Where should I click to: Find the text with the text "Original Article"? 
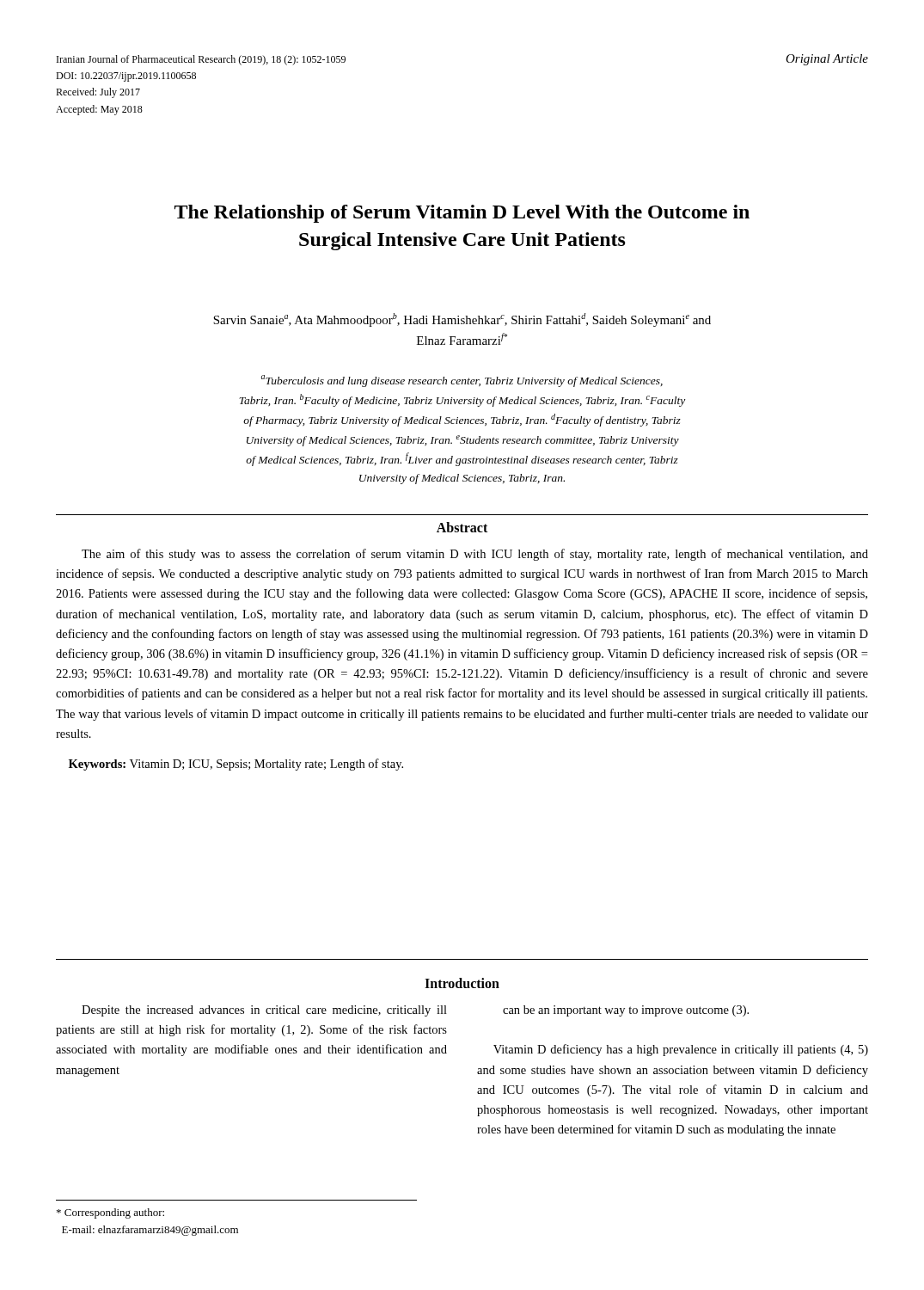tap(827, 59)
